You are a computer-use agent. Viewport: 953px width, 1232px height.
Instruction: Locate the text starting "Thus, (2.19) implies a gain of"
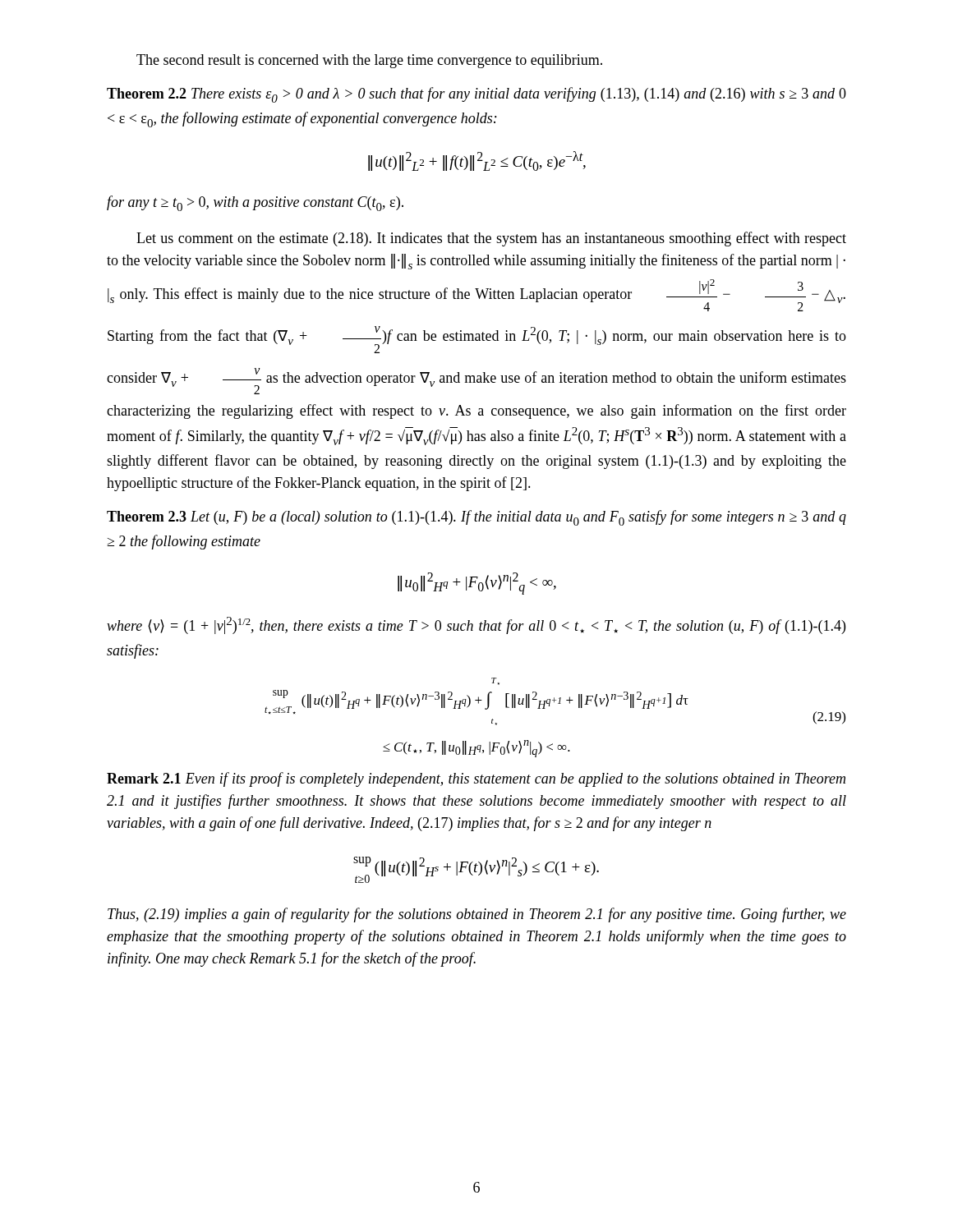point(476,936)
